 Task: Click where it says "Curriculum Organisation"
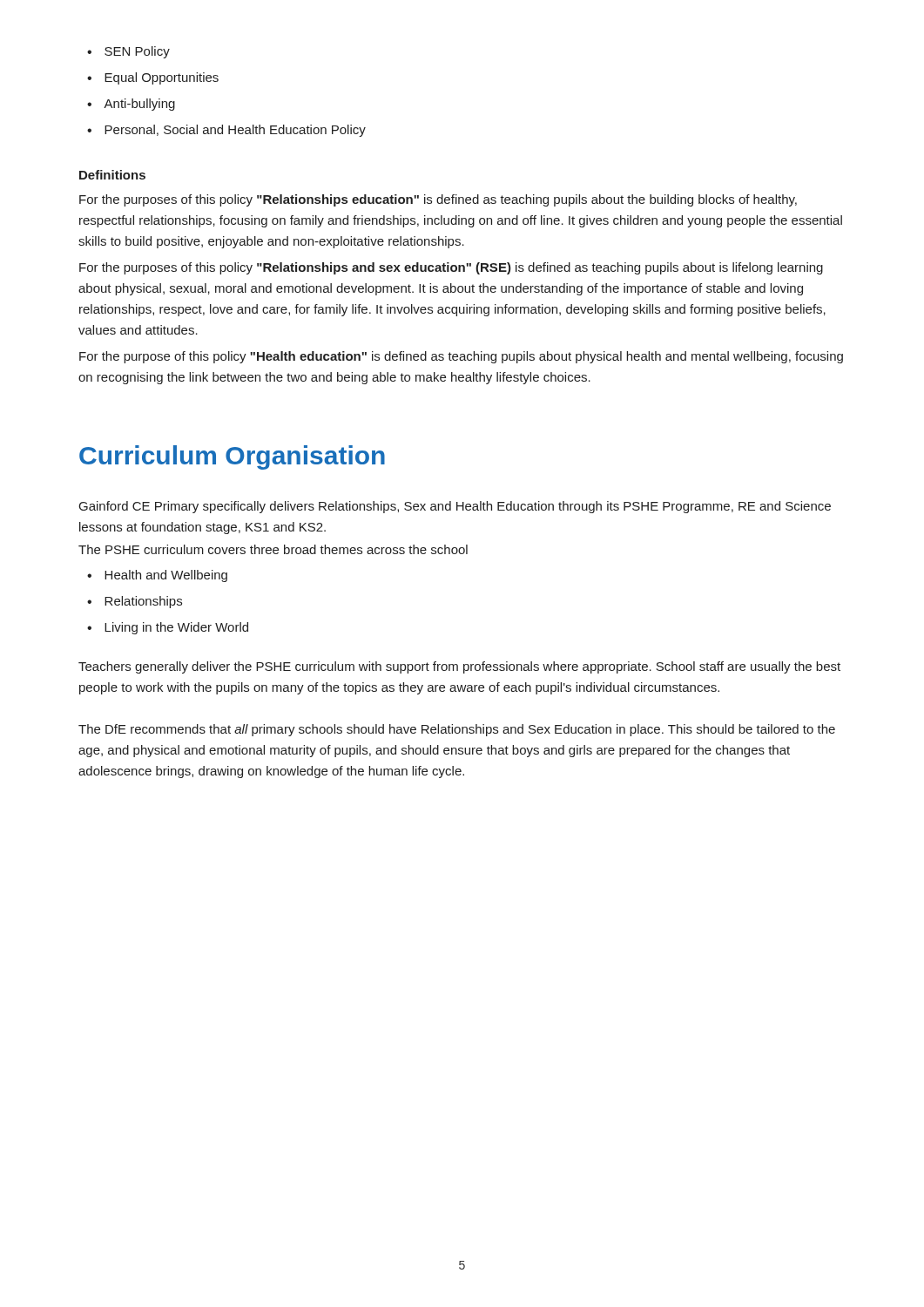pyautogui.click(x=232, y=455)
